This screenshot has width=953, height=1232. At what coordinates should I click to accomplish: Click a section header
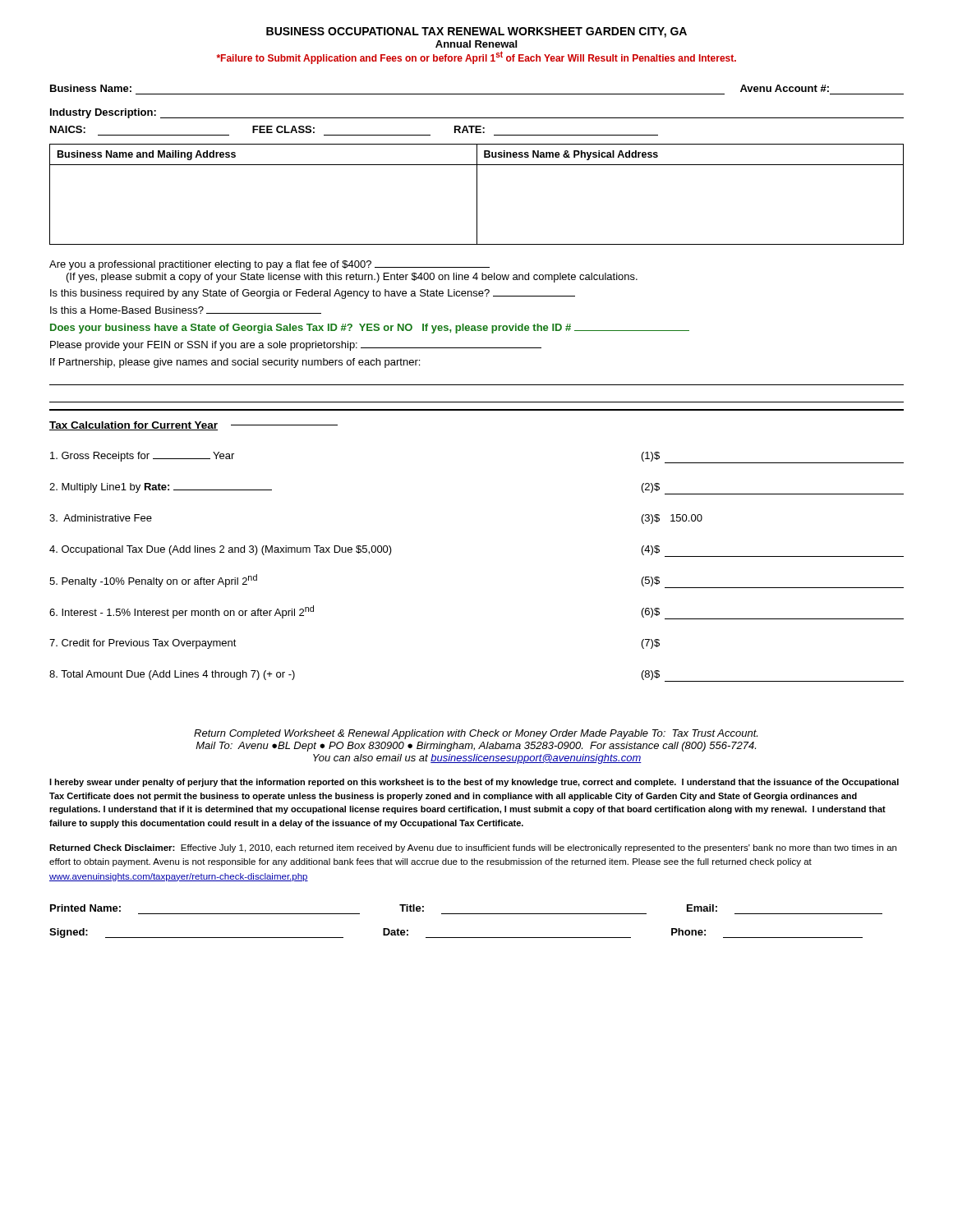(194, 425)
